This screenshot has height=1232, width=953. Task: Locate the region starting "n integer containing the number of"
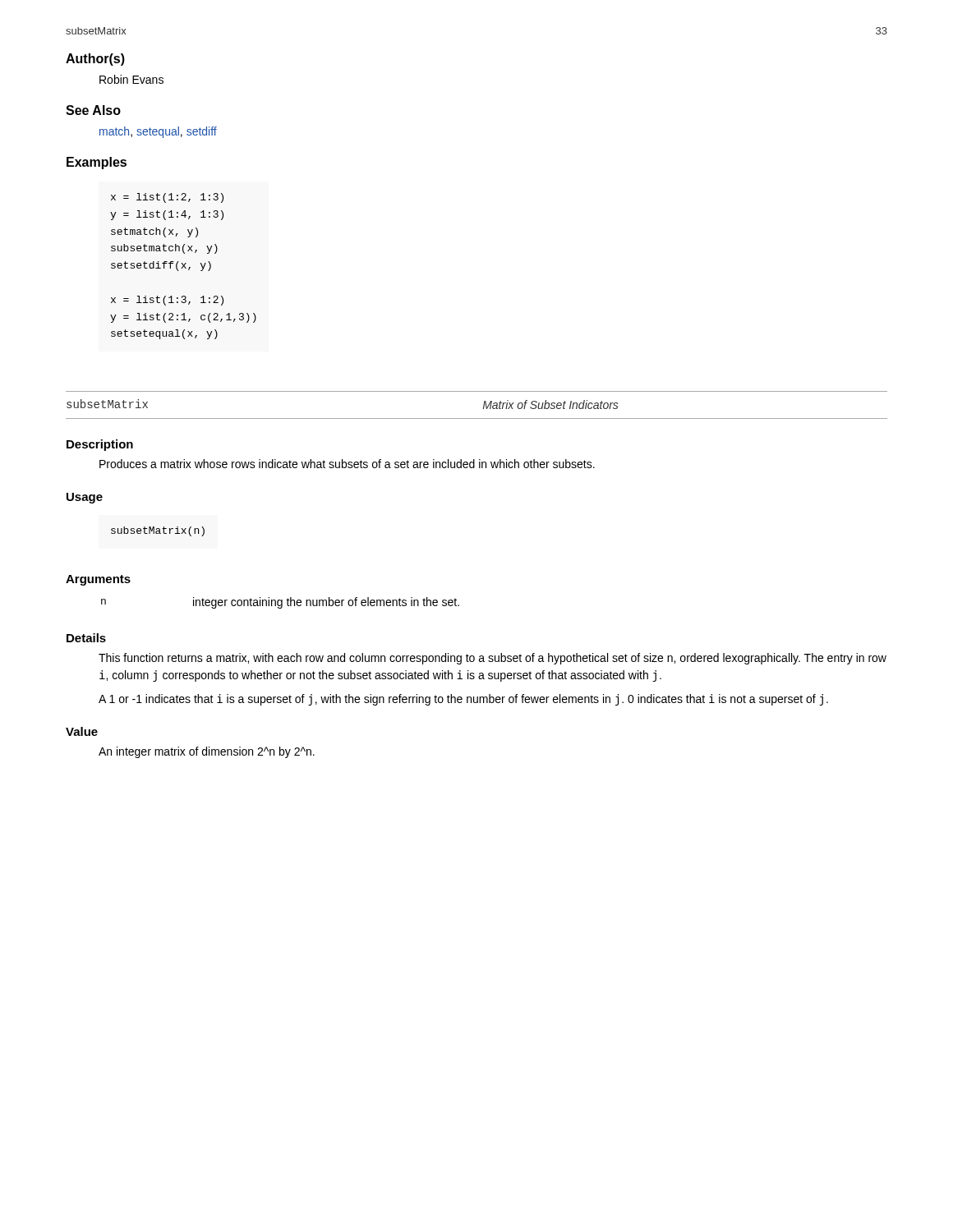tap(280, 602)
